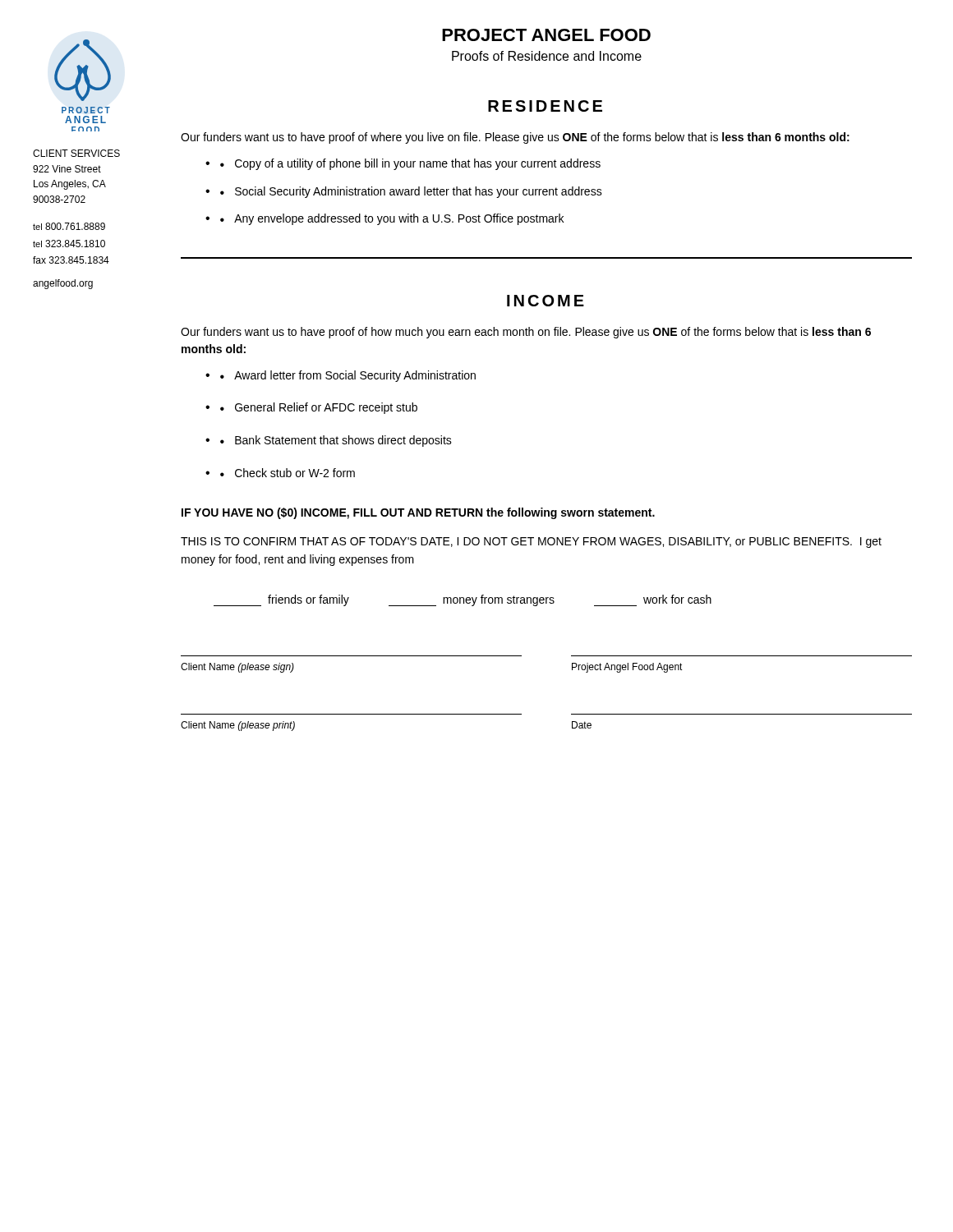Locate the passage starting "PROJECT ANGEL FOOD Proofs of Residence and Income"
The image size is (953, 1232).
pos(546,44)
